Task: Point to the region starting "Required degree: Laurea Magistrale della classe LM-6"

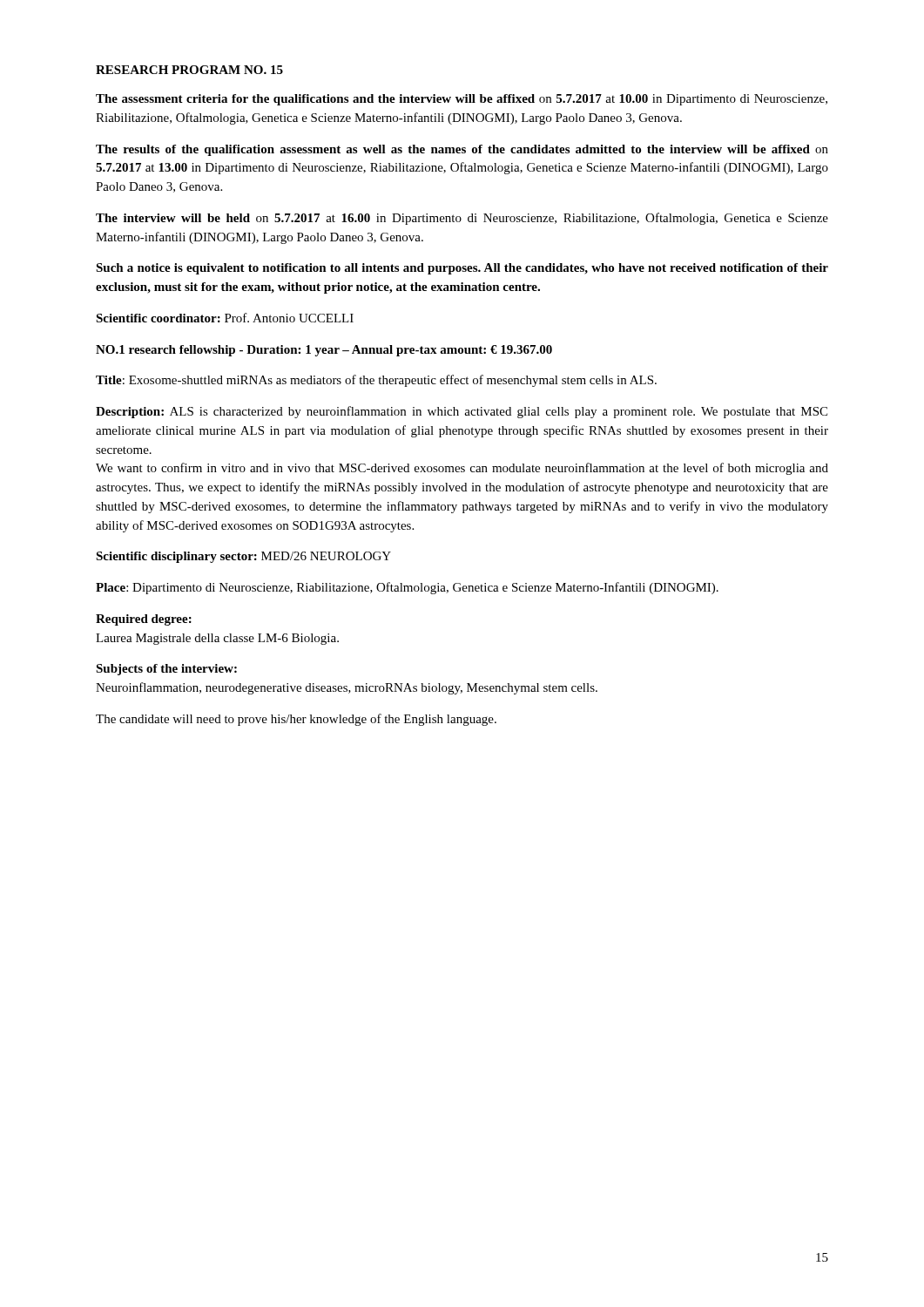Action: point(218,628)
